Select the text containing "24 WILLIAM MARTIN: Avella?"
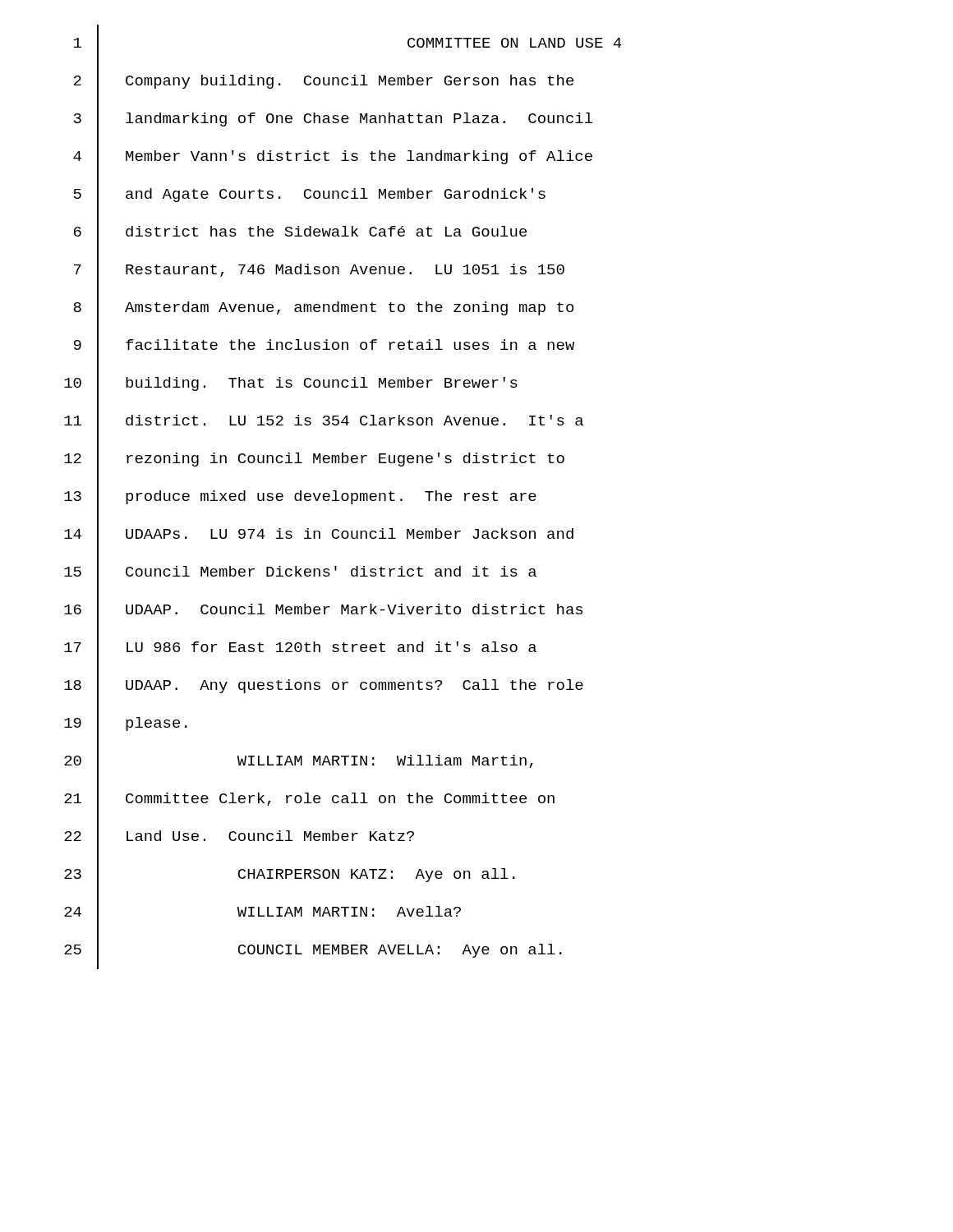953x1232 pixels. pyautogui.click(x=476, y=912)
